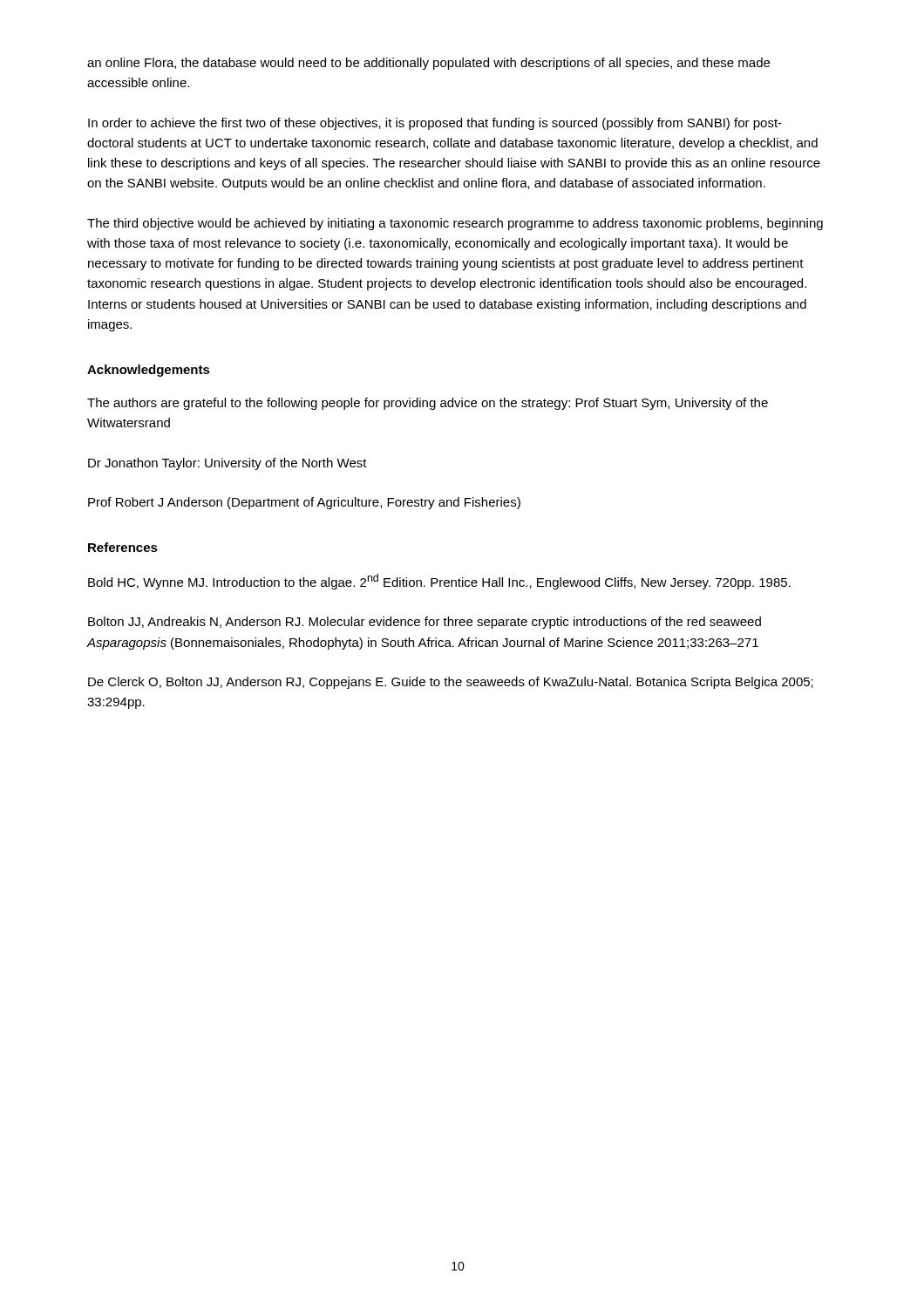This screenshot has width=924, height=1308.
Task: Select the block starting "The authors are grateful"
Action: point(428,413)
